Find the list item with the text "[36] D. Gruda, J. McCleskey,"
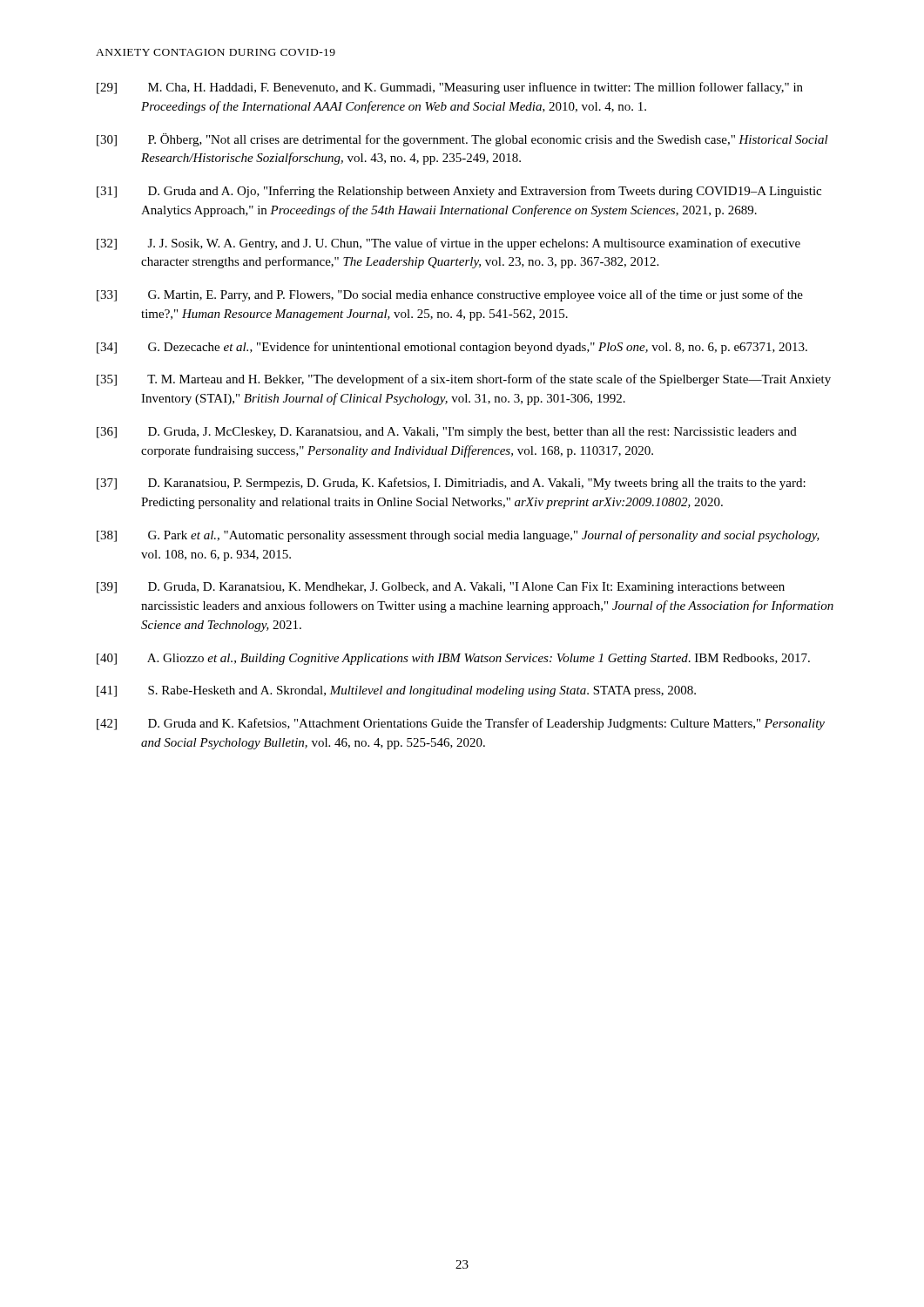 (x=466, y=441)
